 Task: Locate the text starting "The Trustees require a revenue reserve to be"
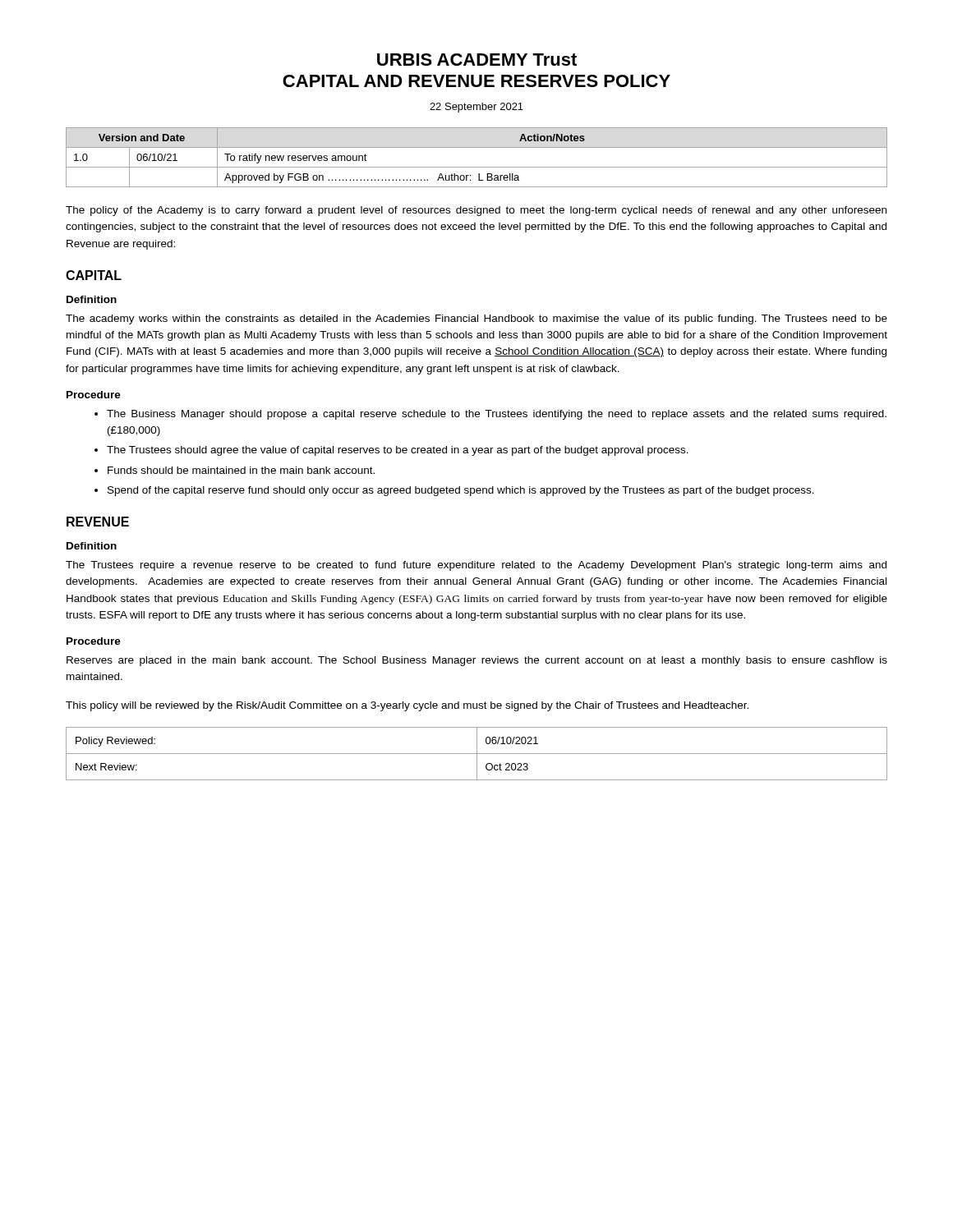pos(476,590)
